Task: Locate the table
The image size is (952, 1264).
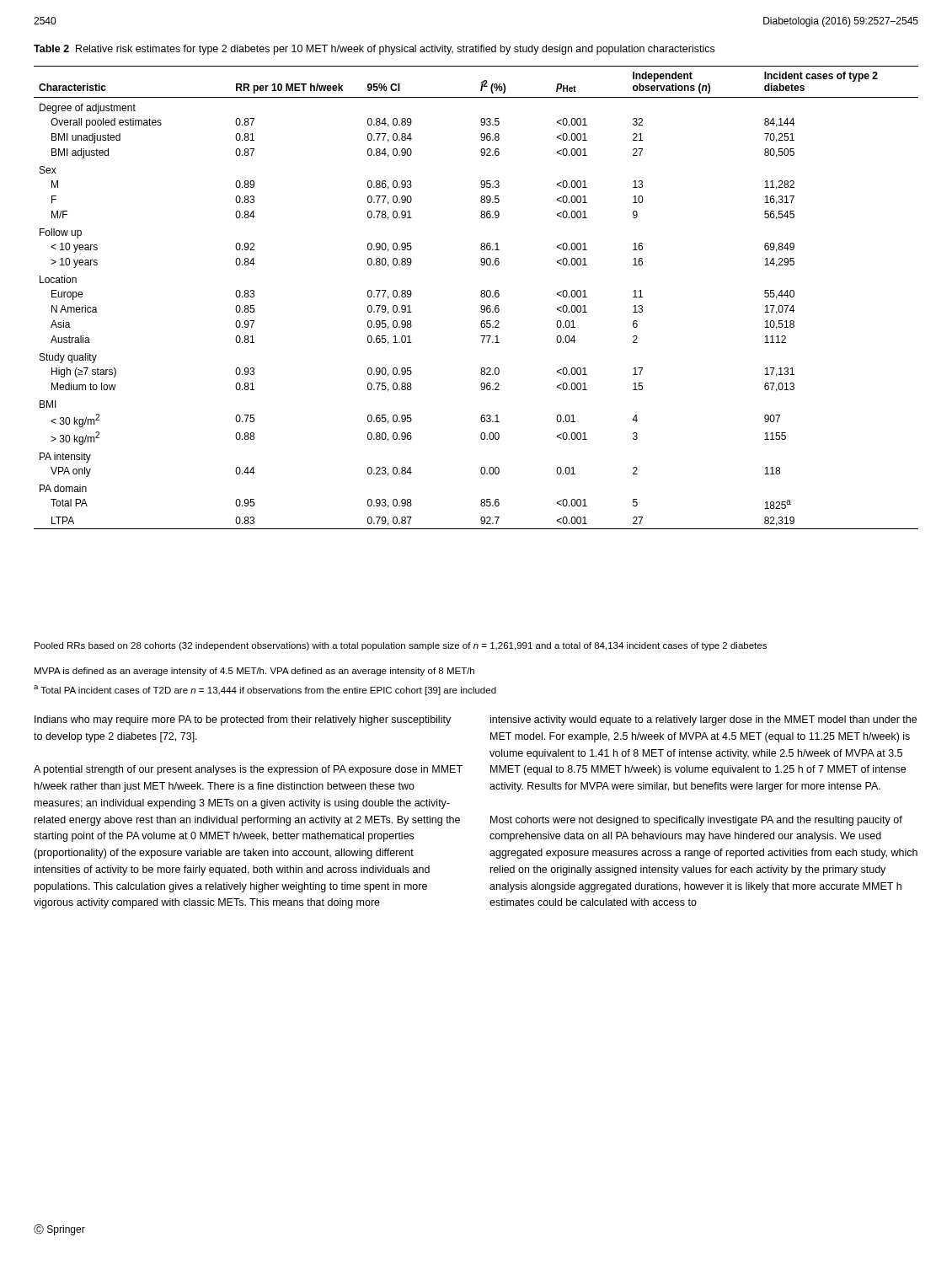Action: click(x=476, y=297)
